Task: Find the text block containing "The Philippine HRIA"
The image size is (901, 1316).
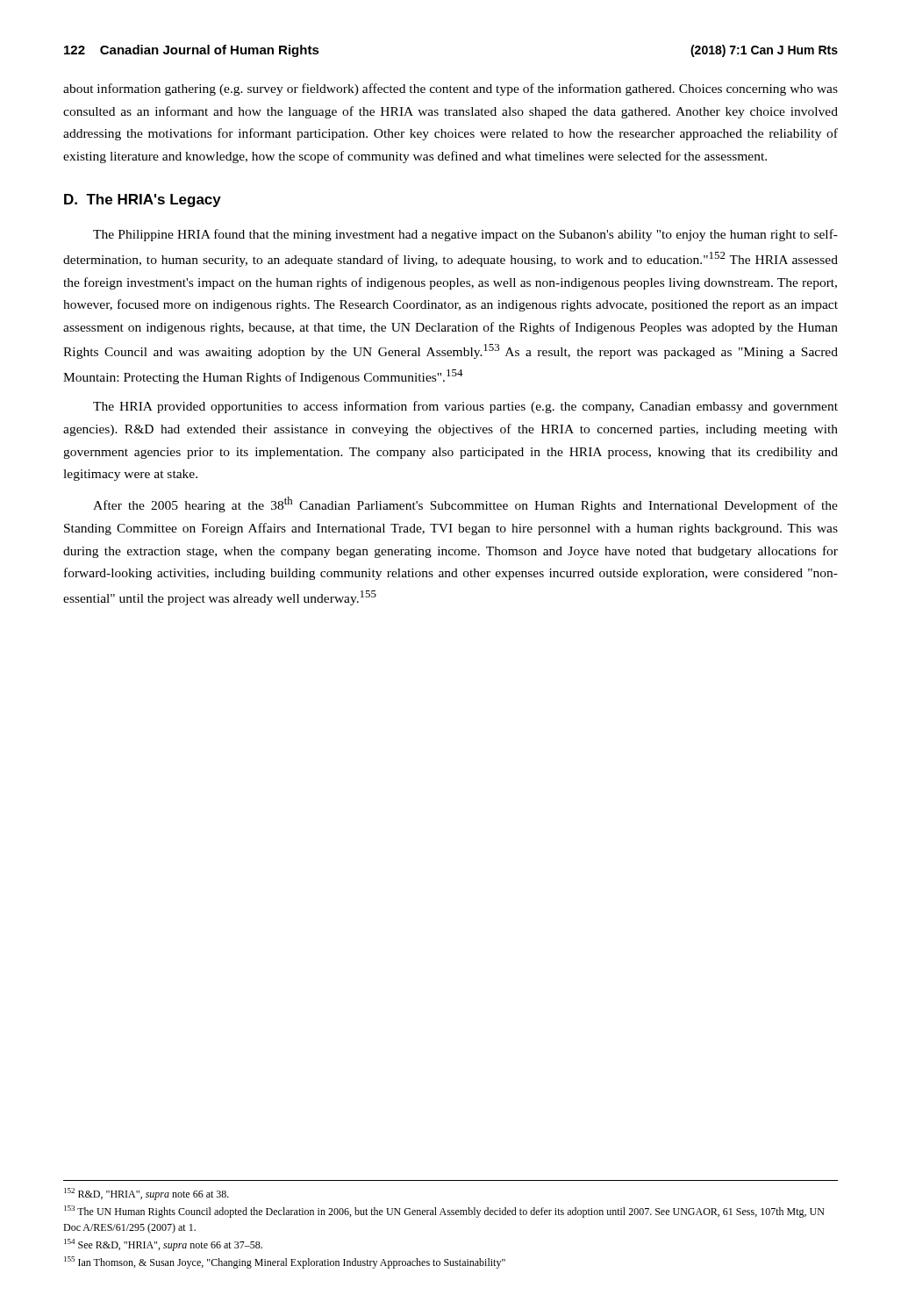Action: coord(450,416)
